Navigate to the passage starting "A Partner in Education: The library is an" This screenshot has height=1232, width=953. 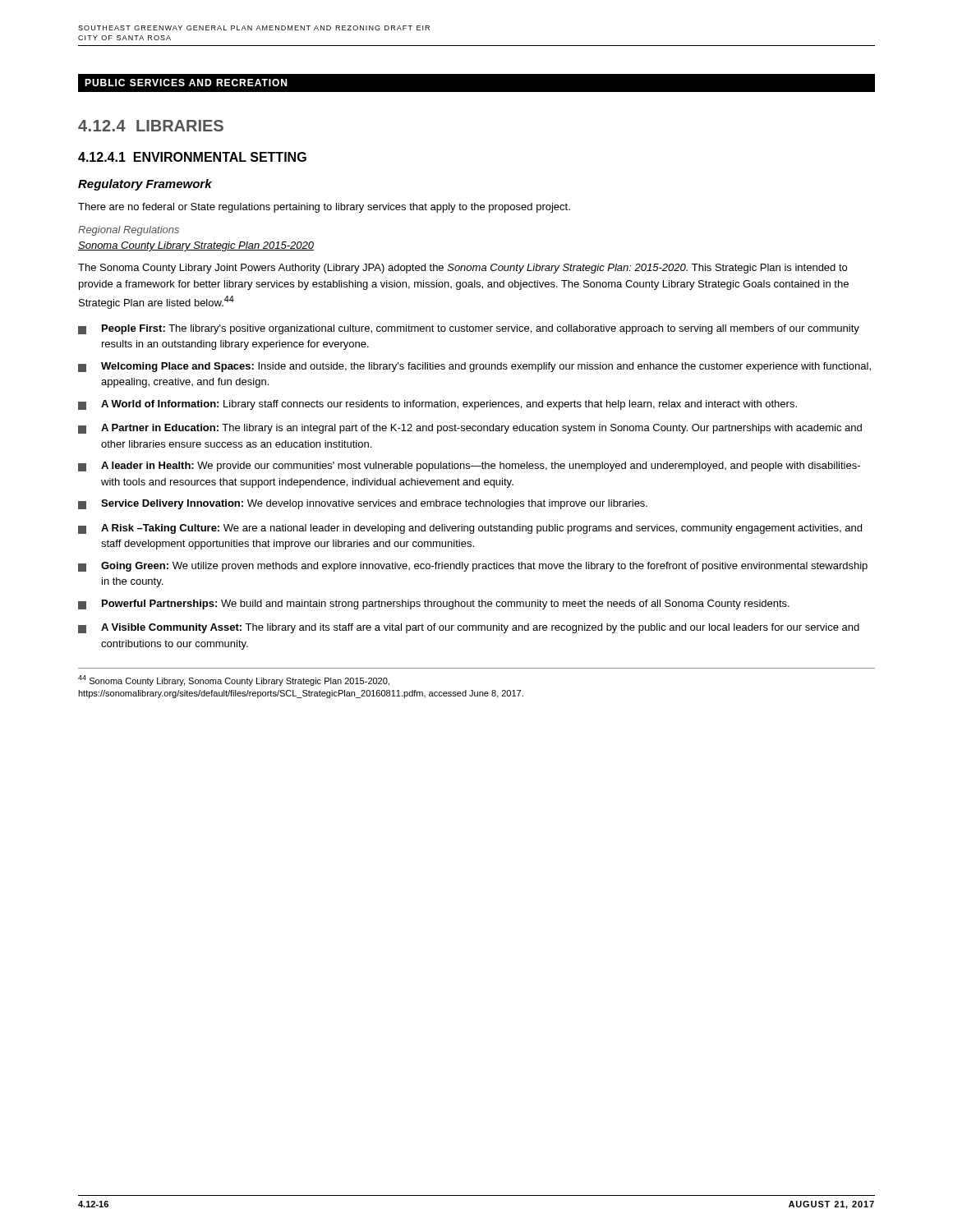pos(476,436)
